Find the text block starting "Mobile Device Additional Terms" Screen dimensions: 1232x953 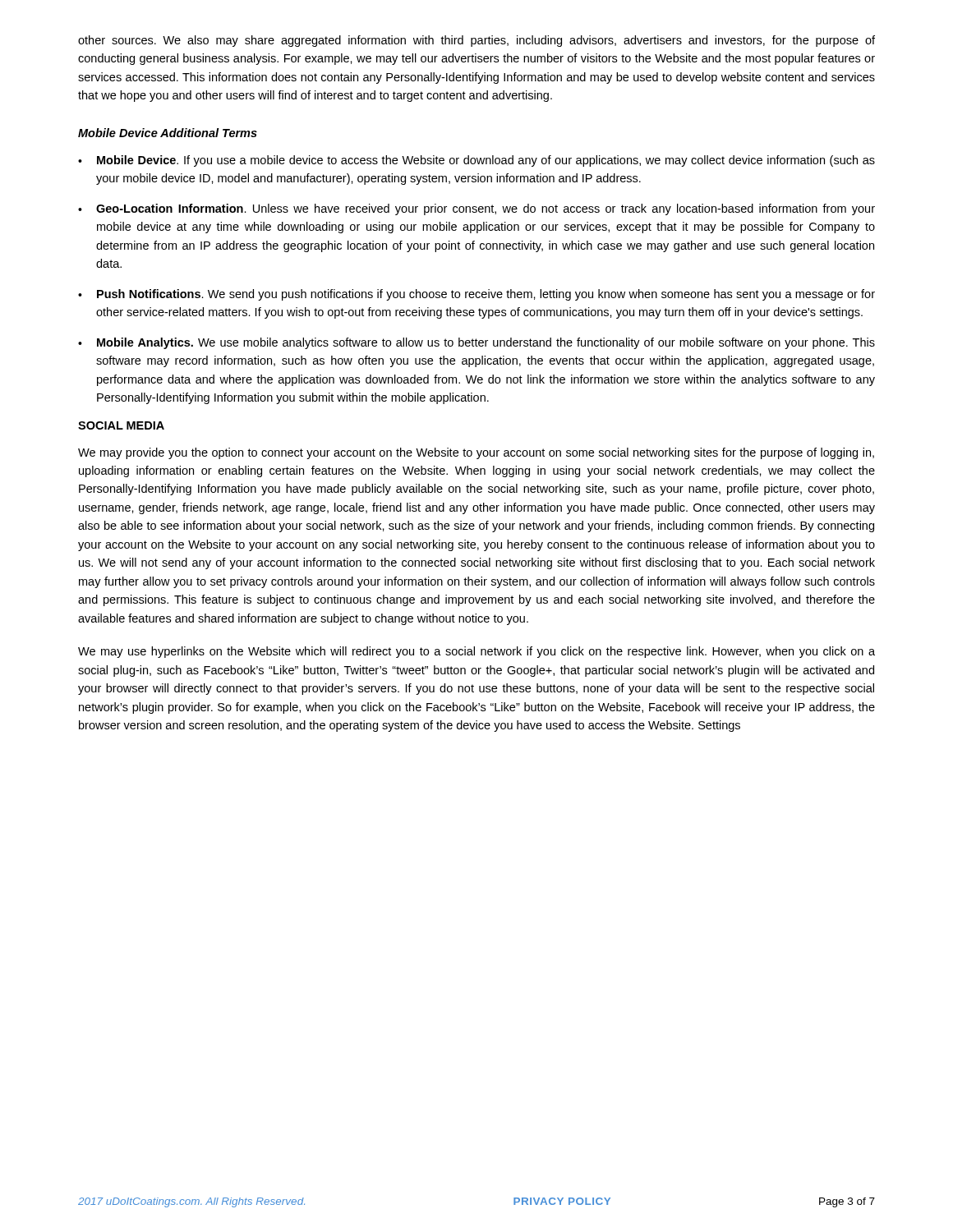[x=168, y=133]
